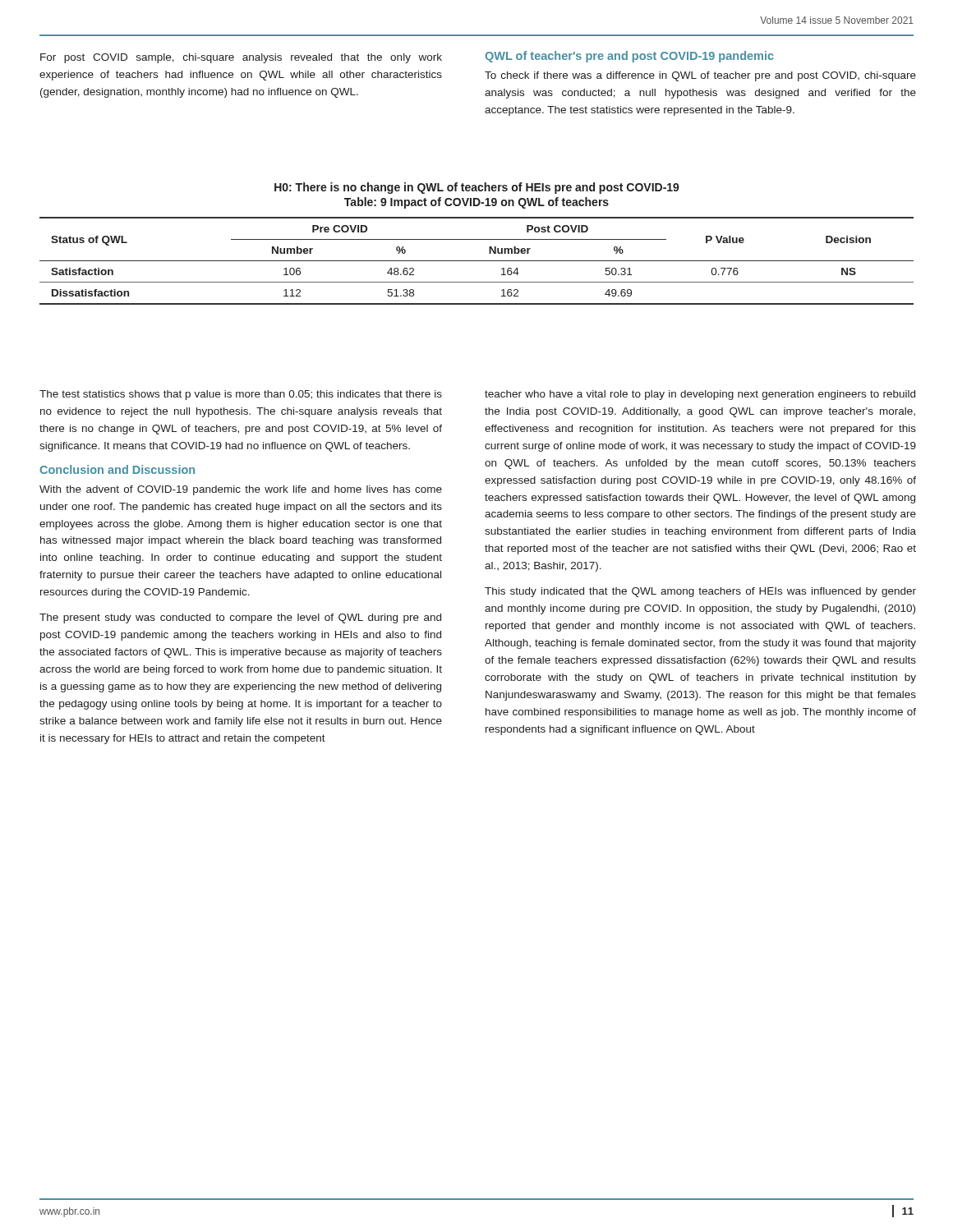Image resolution: width=953 pixels, height=1232 pixels.
Task: Select the section header that says "QWL of teacher's pre"
Action: (x=629, y=56)
